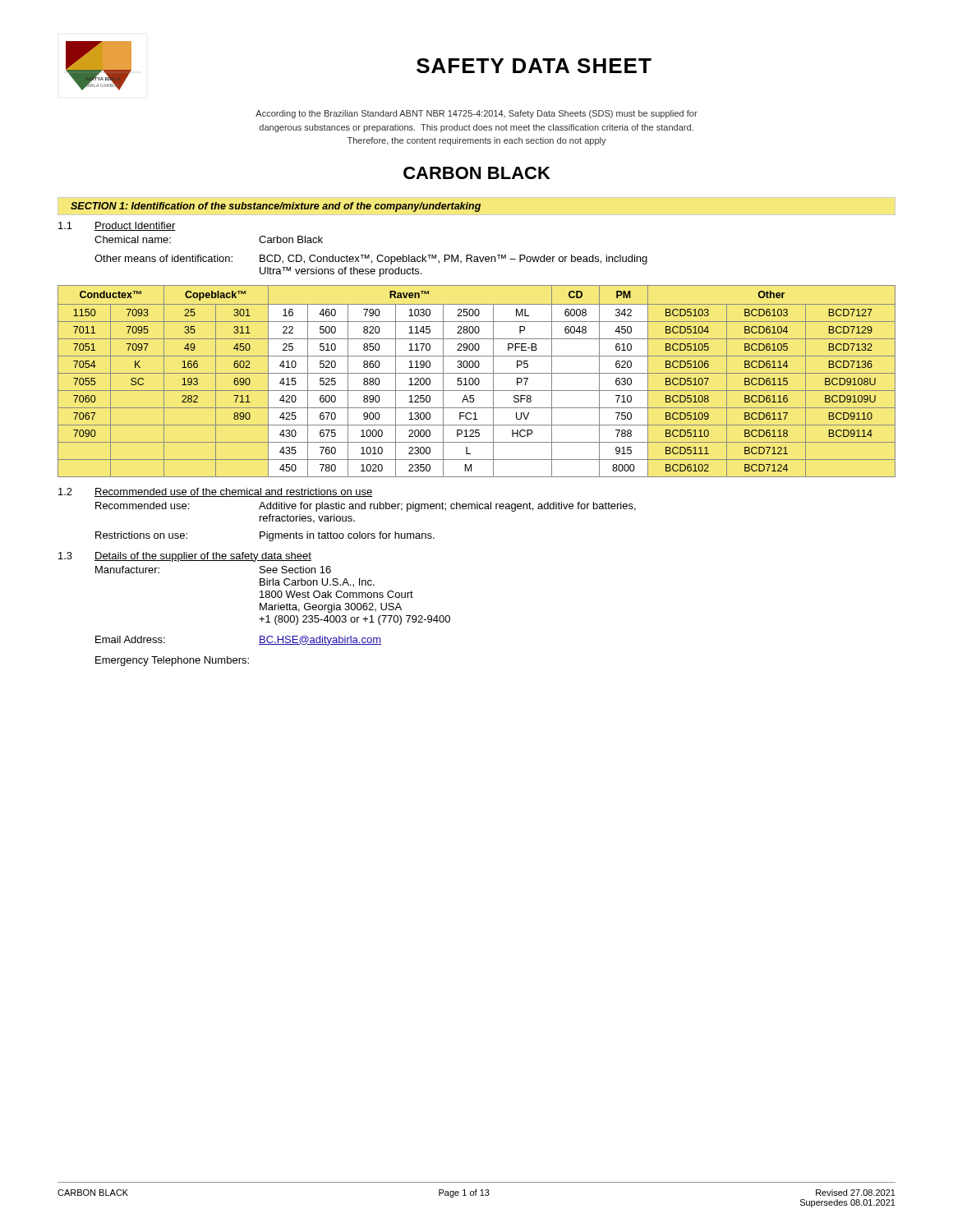The image size is (953, 1232).
Task: Navigate to the element starting "SAFETY DATA SHEET"
Action: 534,65
